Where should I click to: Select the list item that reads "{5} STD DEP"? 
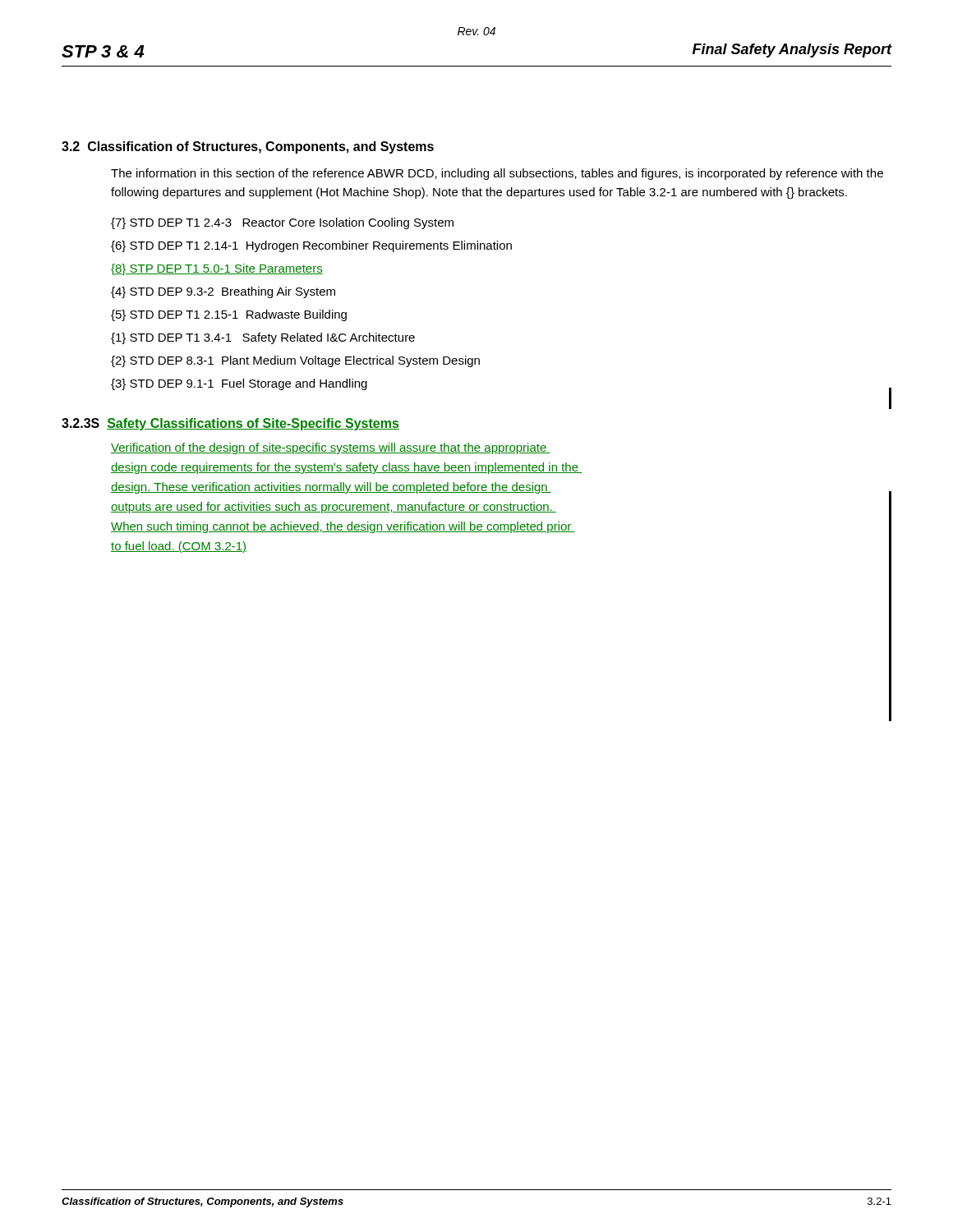(x=229, y=314)
